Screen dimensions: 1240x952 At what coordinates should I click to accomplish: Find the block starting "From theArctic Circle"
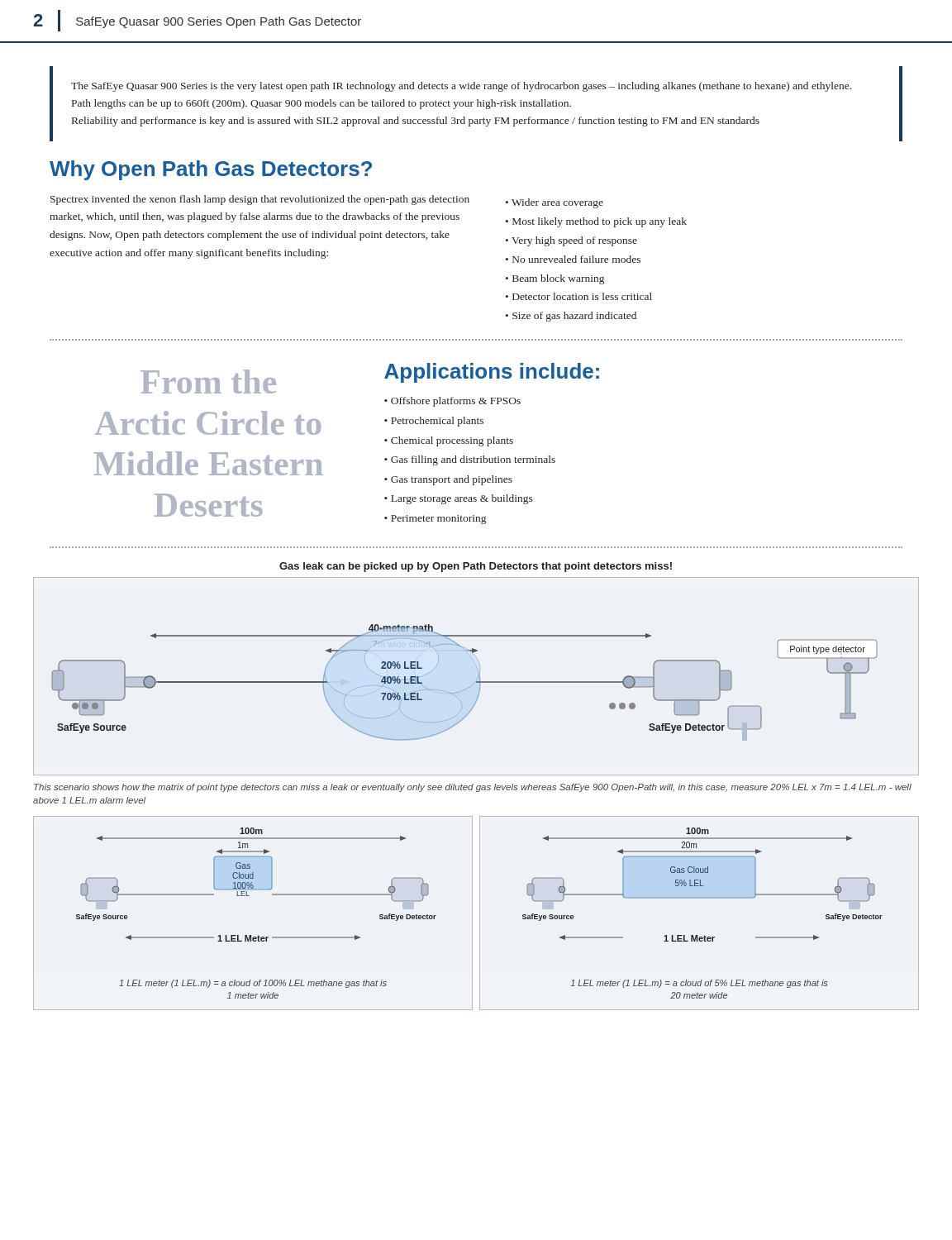208,444
